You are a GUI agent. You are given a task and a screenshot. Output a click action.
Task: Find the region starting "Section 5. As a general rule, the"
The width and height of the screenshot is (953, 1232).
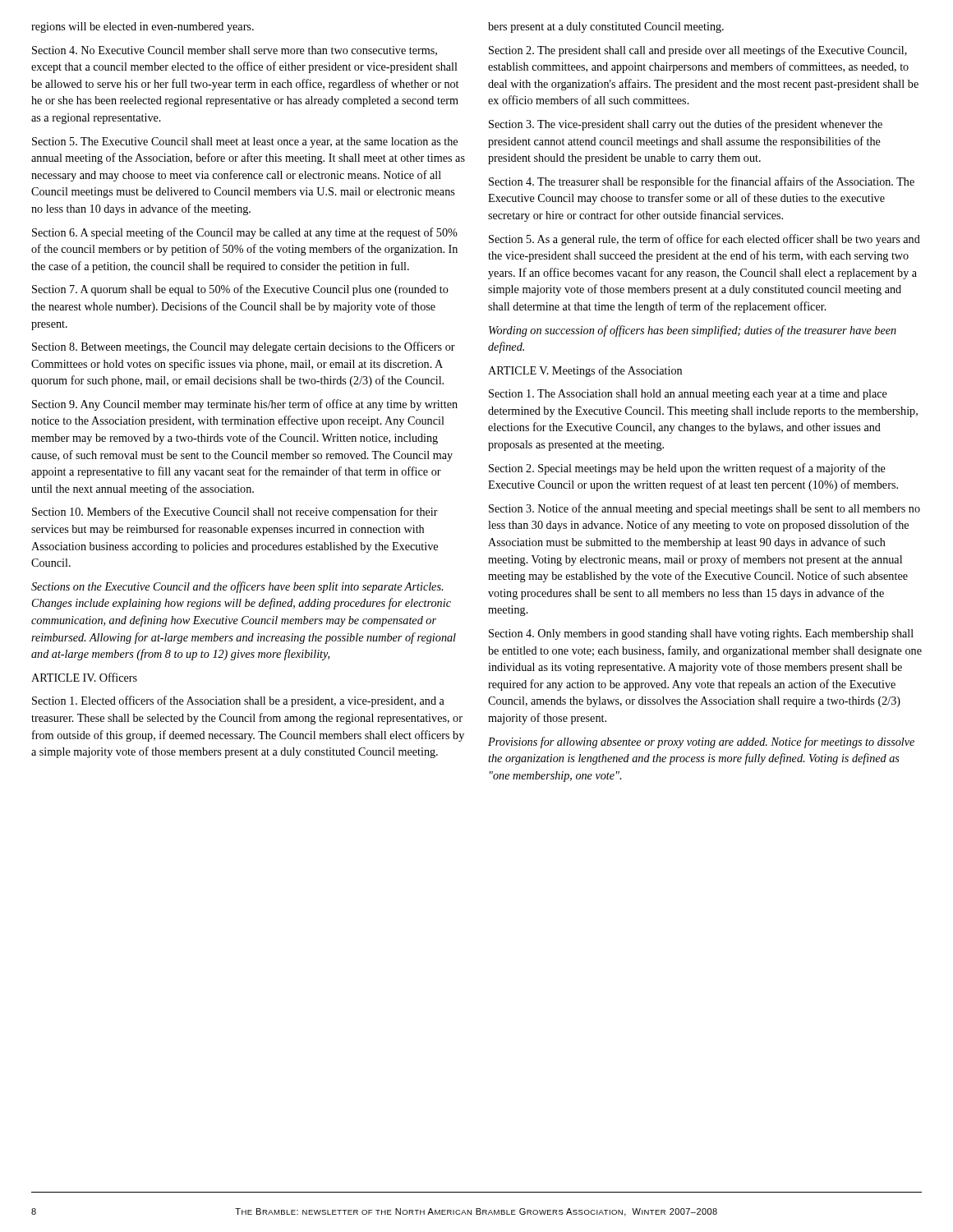click(705, 273)
